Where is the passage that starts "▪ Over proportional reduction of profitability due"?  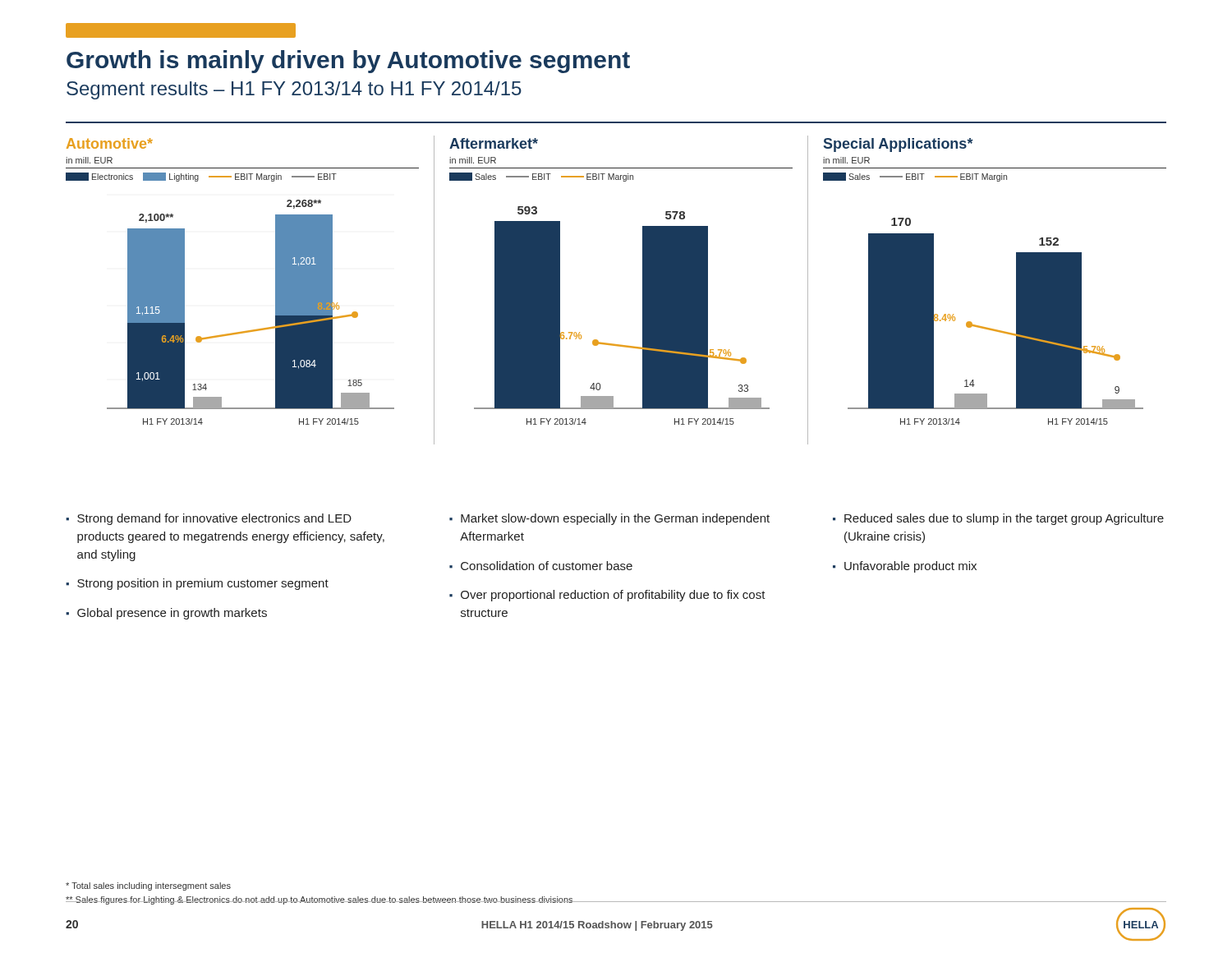(x=616, y=604)
